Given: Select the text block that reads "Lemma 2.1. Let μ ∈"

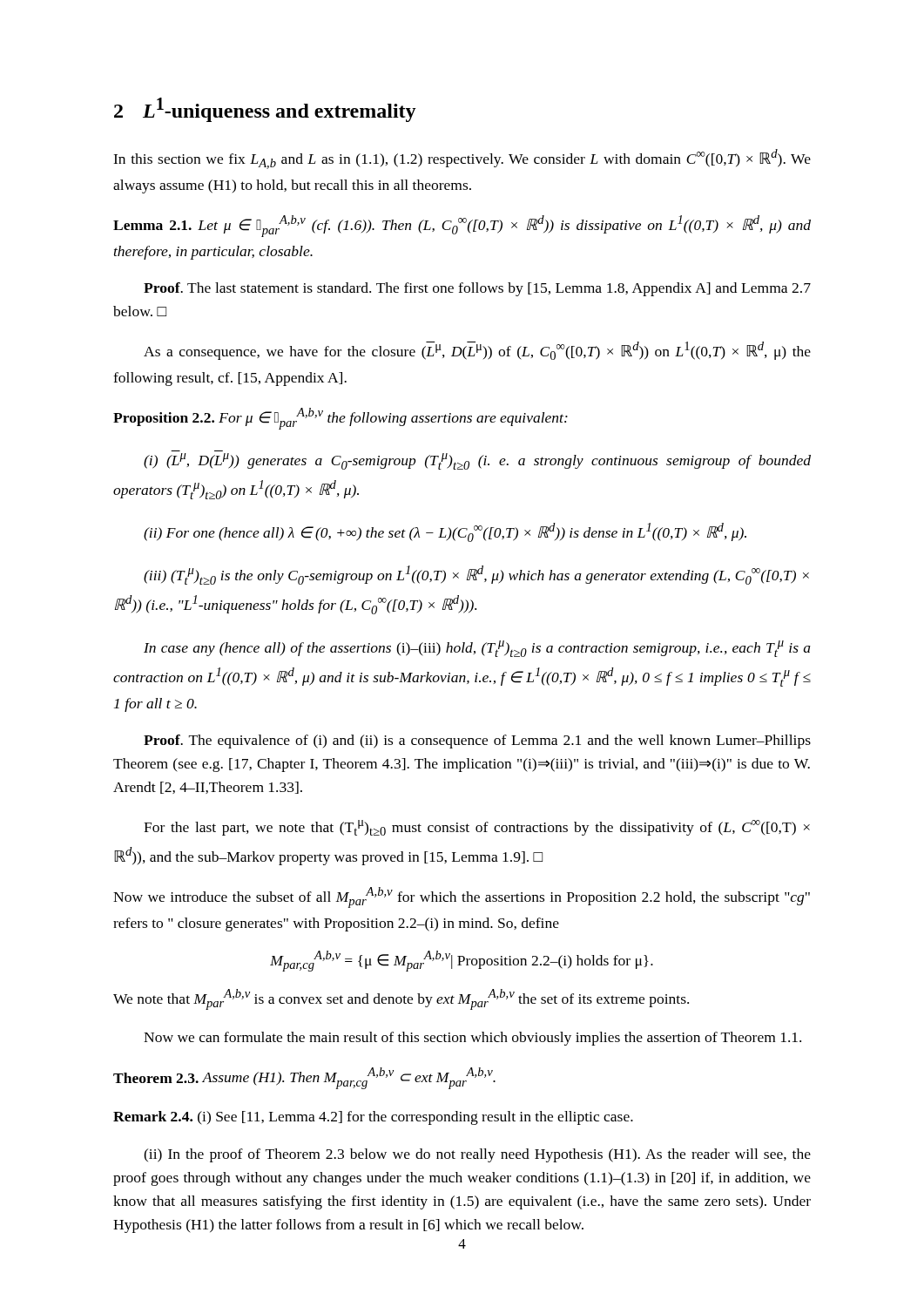Looking at the screenshot, I should tap(462, 237).
